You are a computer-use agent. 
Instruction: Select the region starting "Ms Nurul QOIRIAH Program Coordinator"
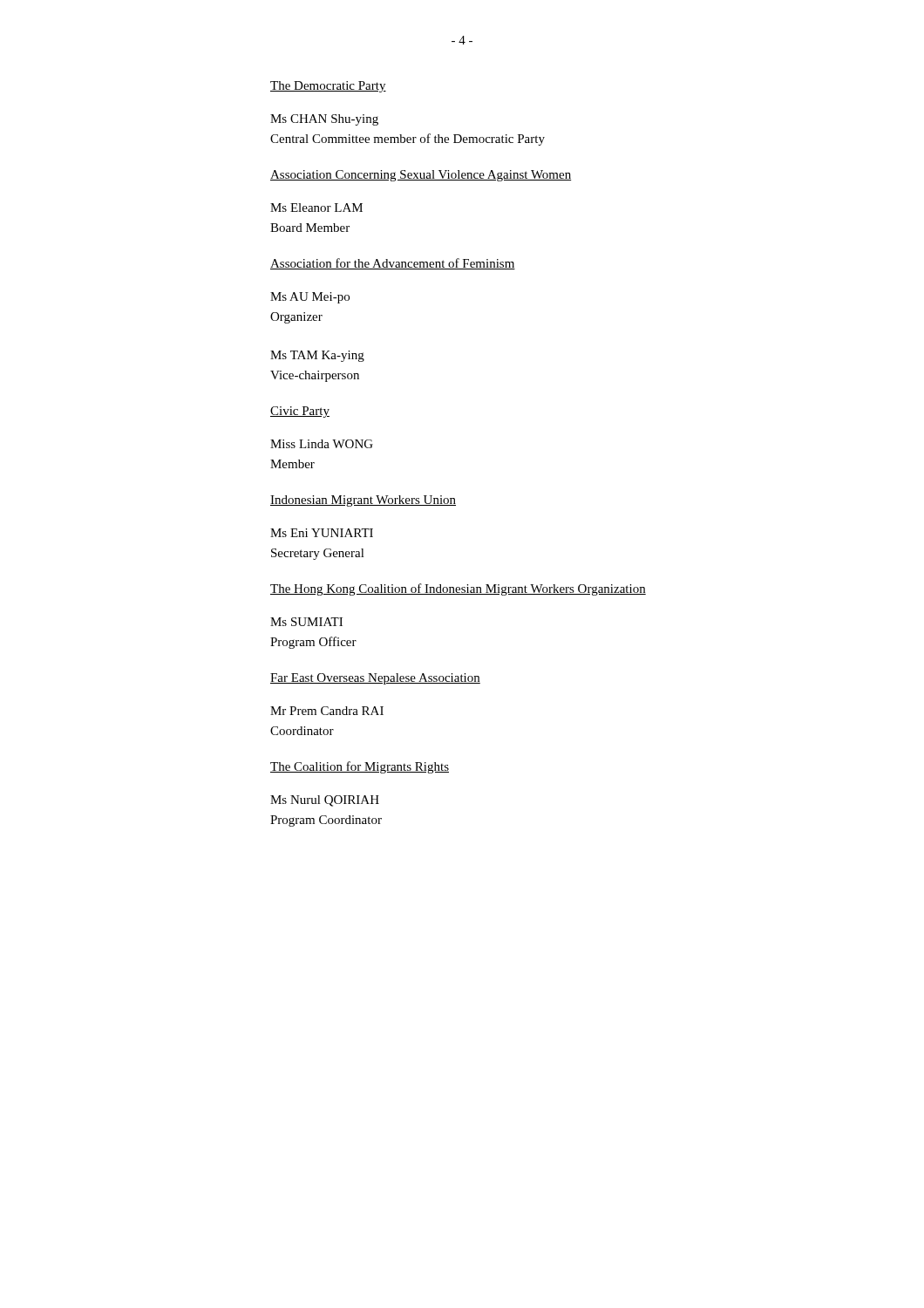pyautogui.click(x=325, y=801)
